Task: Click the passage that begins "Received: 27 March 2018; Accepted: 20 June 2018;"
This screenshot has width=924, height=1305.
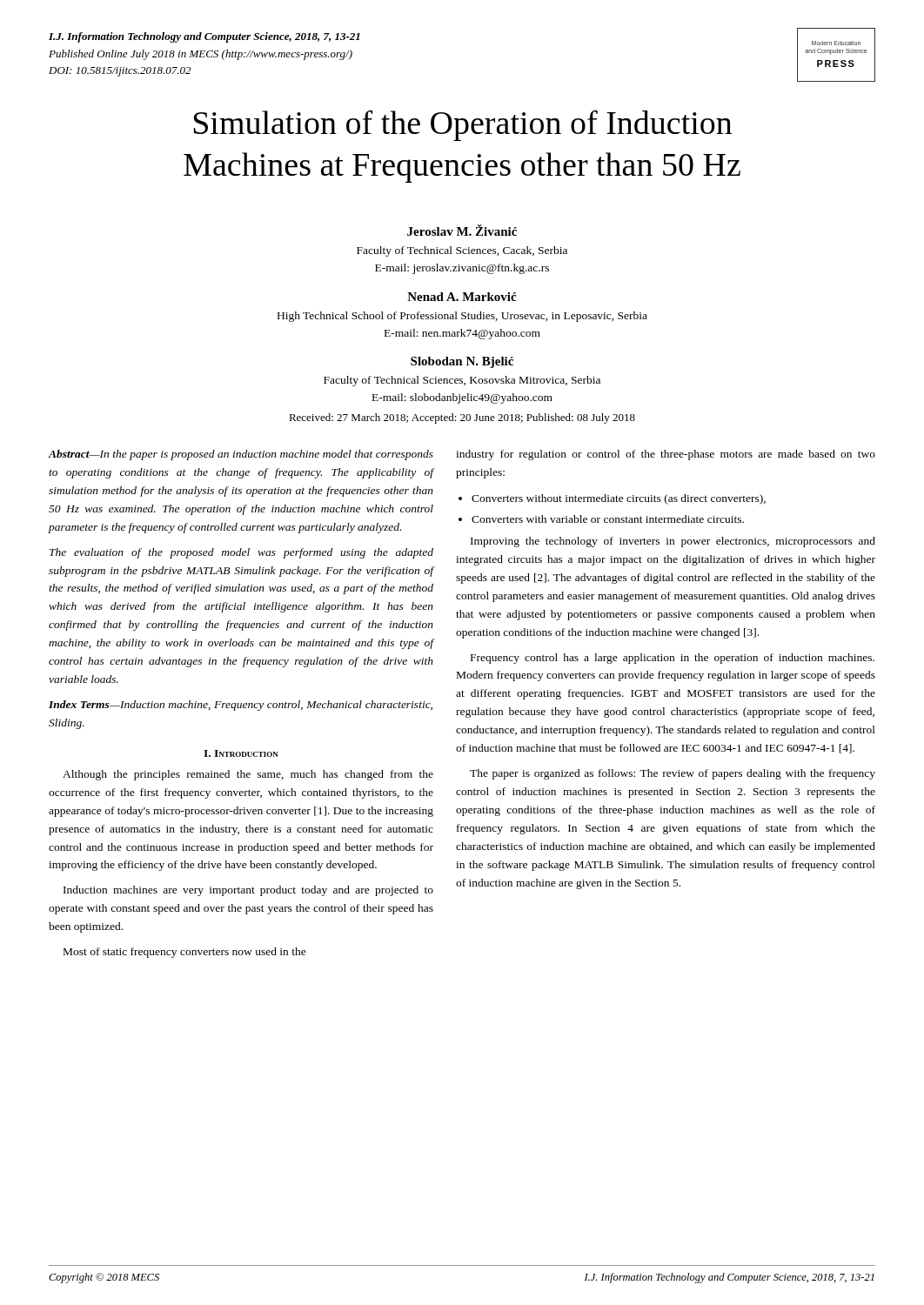Action: [462, 417]
